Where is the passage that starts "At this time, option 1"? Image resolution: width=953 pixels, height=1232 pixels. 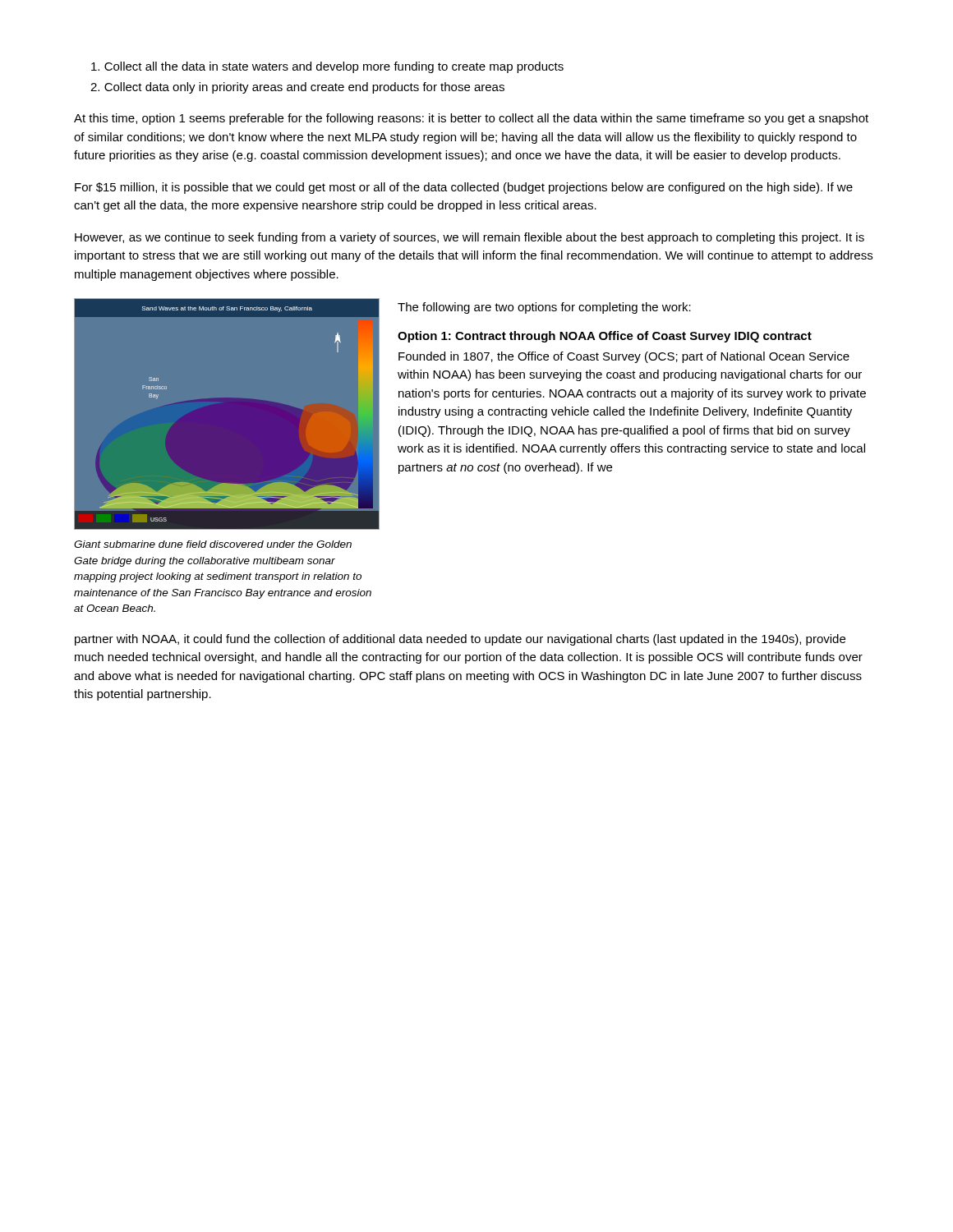[x=471, y=136]
